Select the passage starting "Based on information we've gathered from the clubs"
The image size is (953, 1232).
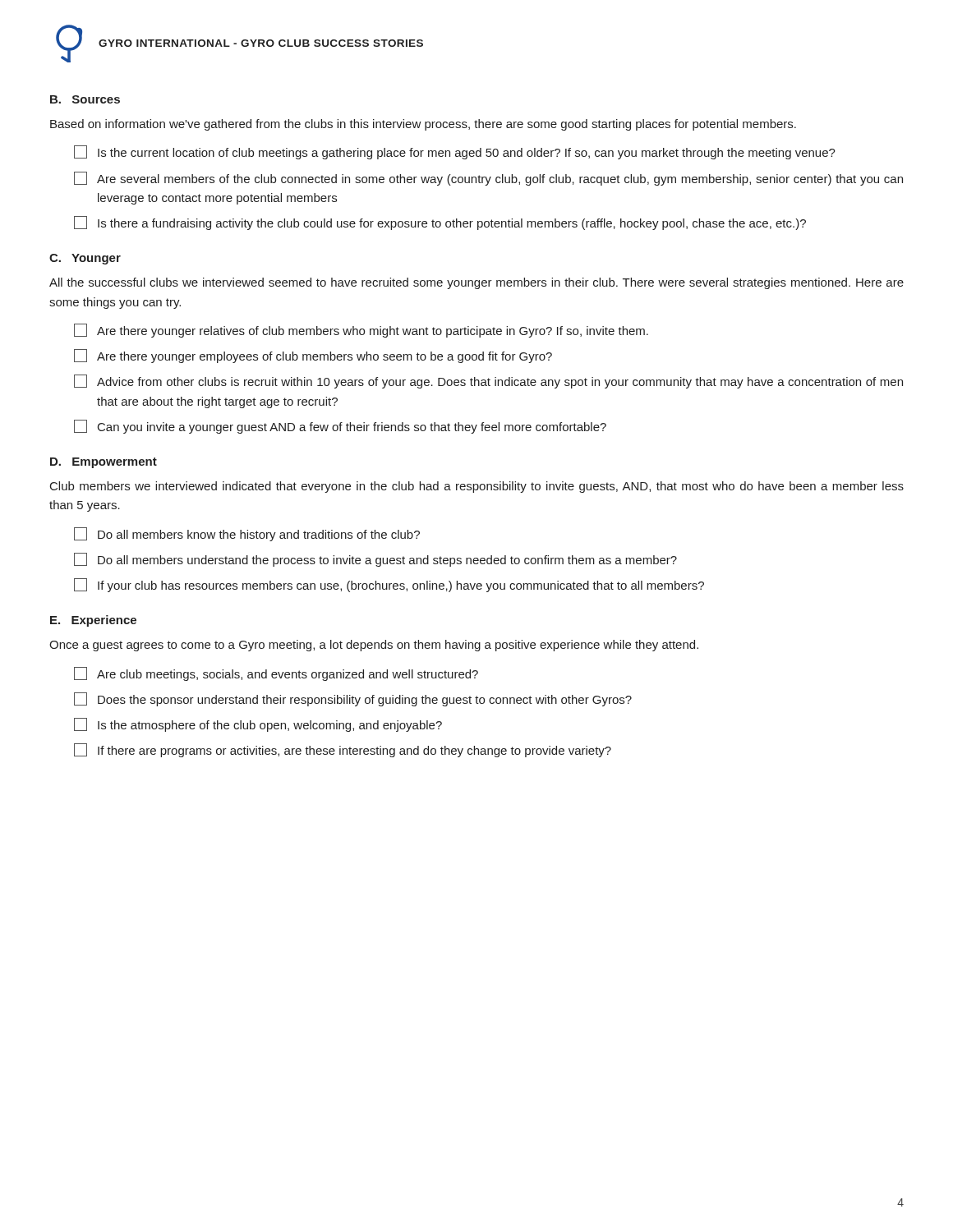[x=423, y=124]
